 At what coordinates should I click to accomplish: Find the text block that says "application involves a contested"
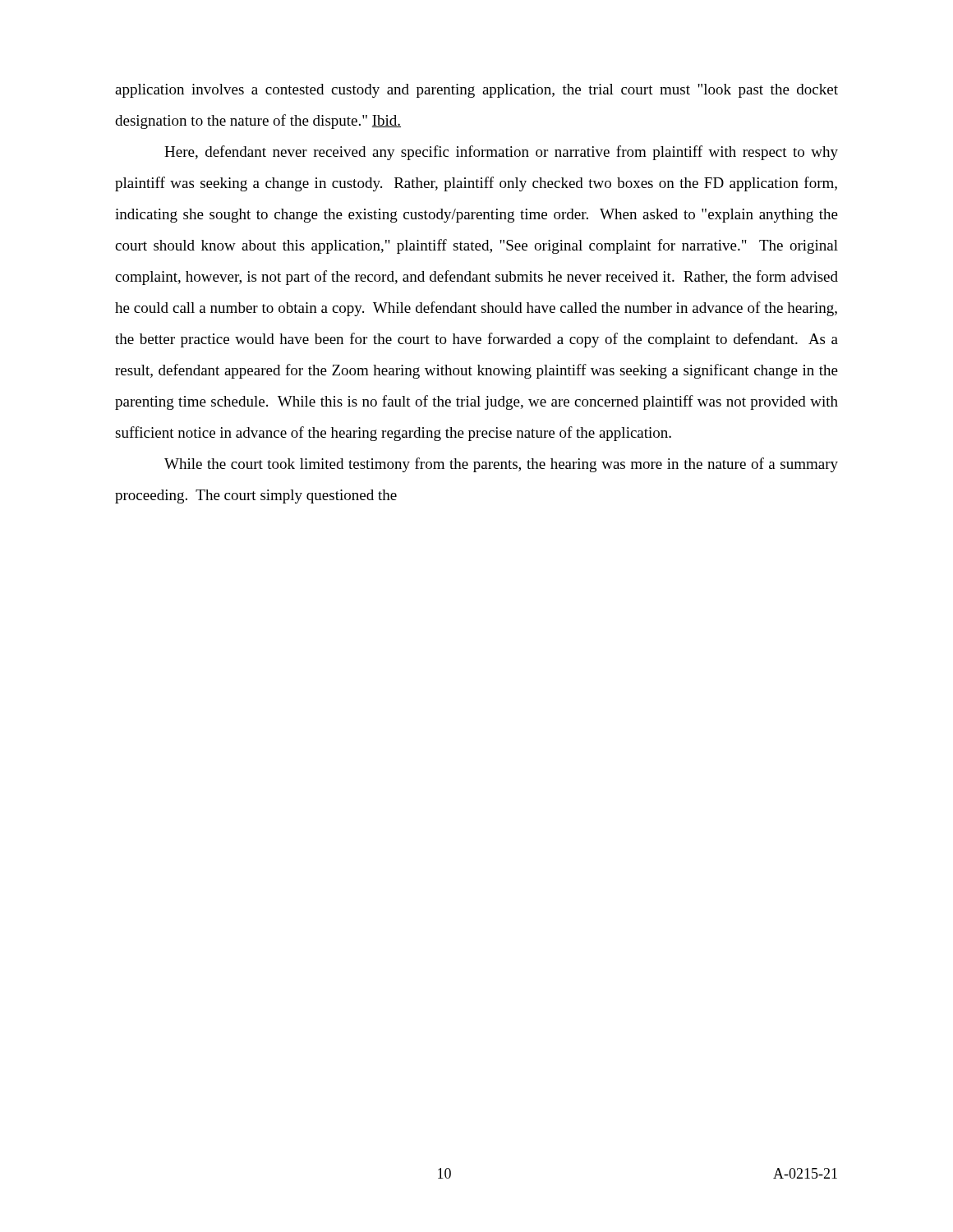(476, 105)
